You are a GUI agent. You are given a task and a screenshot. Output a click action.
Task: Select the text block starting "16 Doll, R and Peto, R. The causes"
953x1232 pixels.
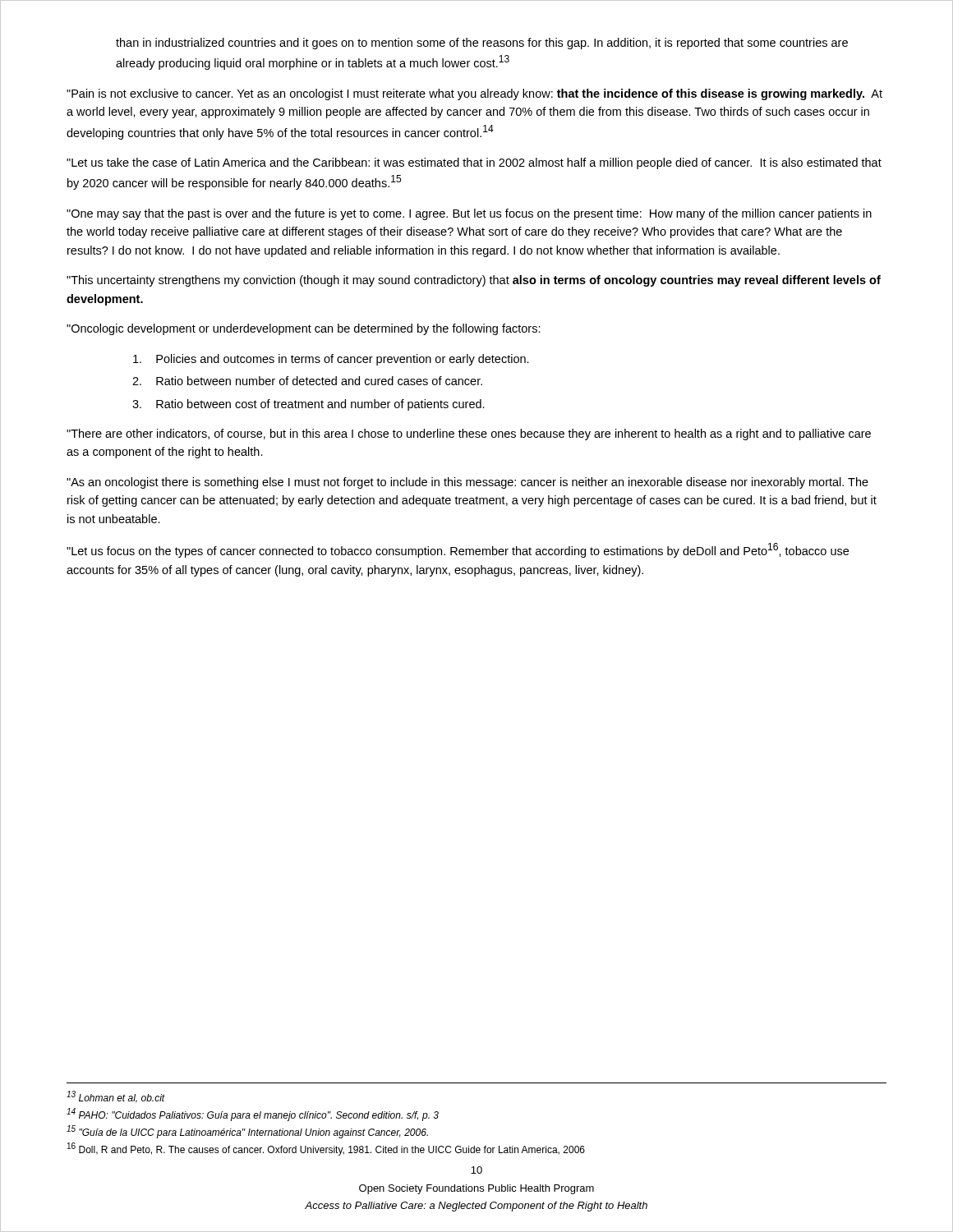point(326,1149)
